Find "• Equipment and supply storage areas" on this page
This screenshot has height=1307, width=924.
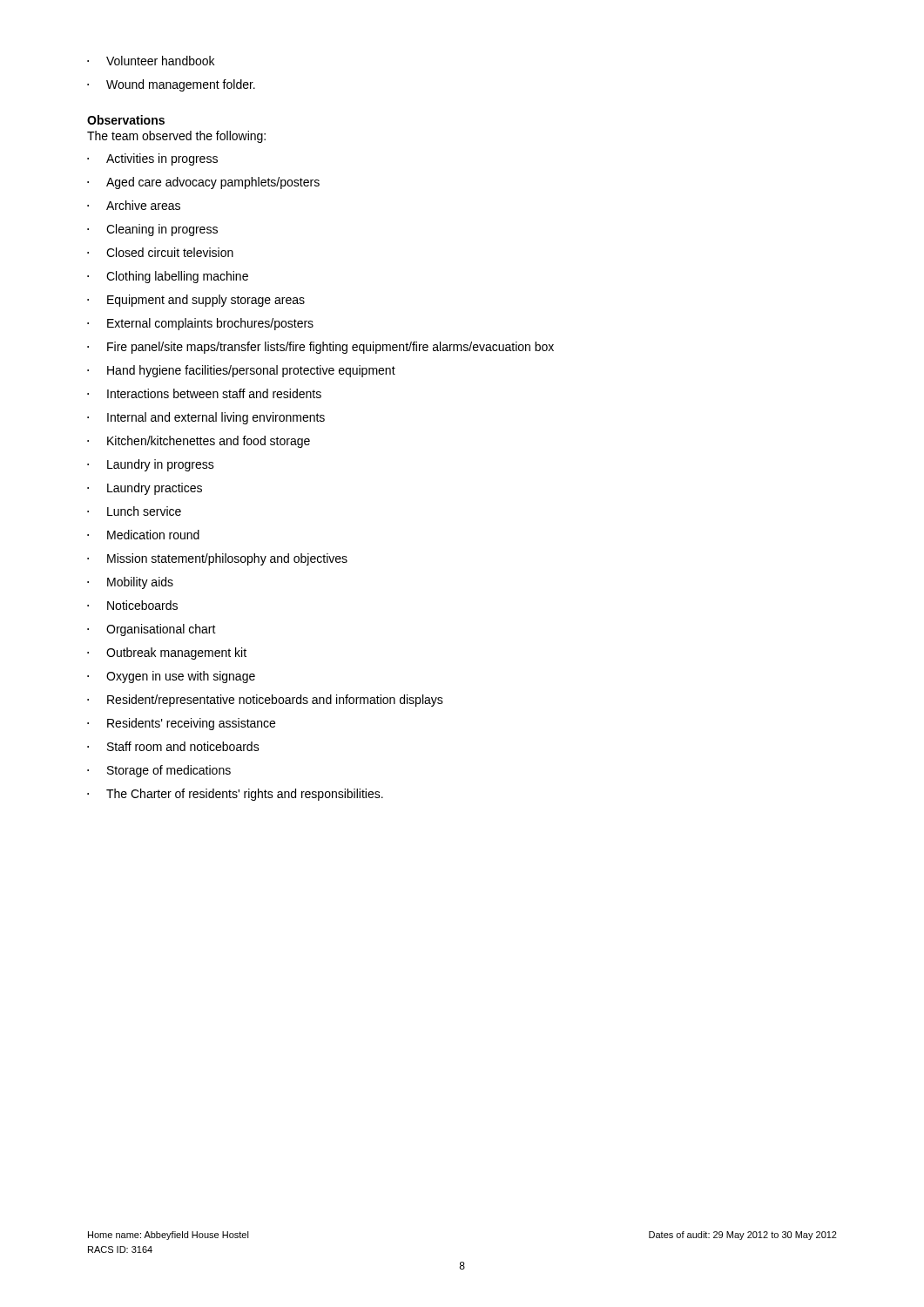click(196, 300)
